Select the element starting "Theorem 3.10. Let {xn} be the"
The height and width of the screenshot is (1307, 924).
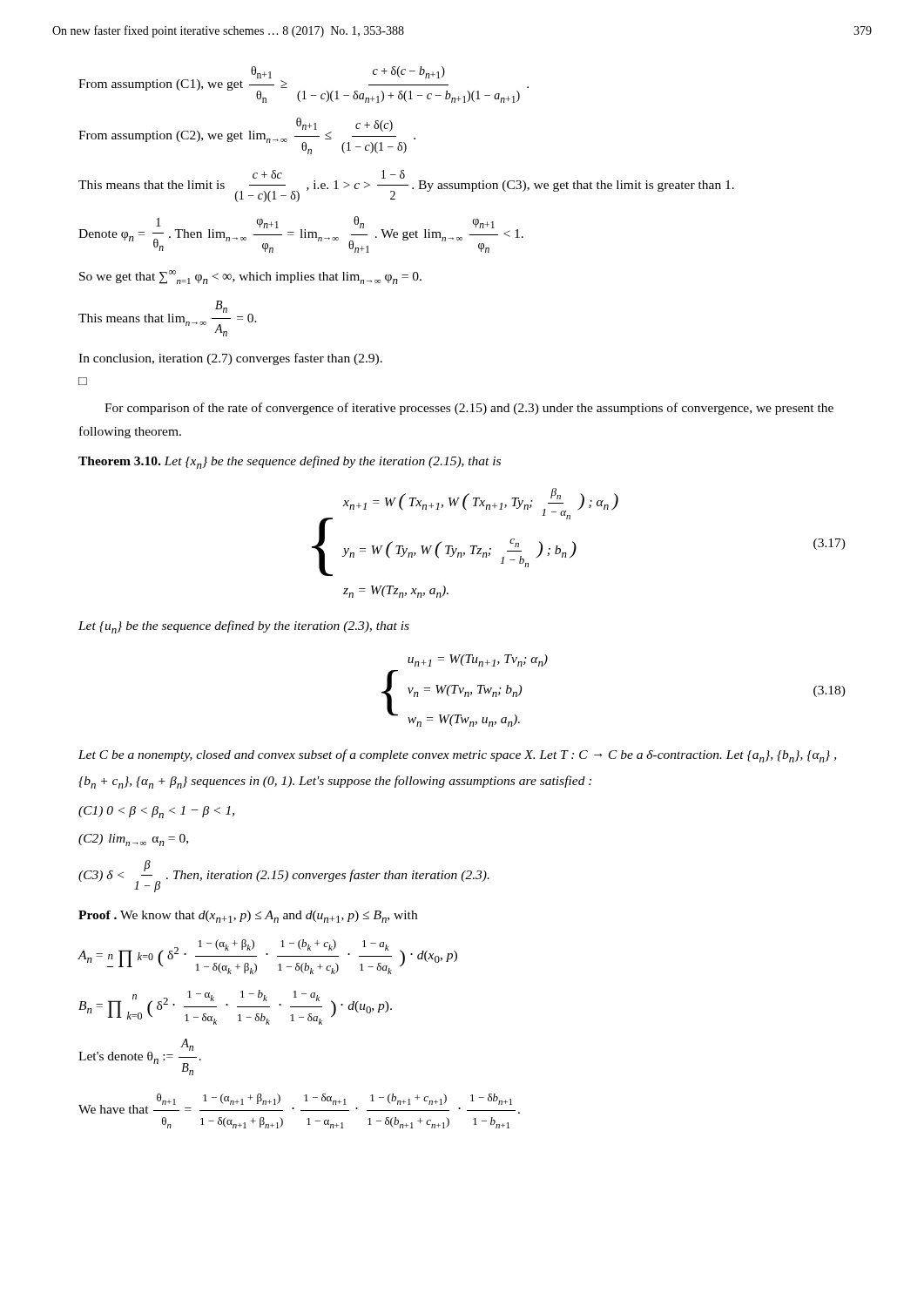pos(290,462)
